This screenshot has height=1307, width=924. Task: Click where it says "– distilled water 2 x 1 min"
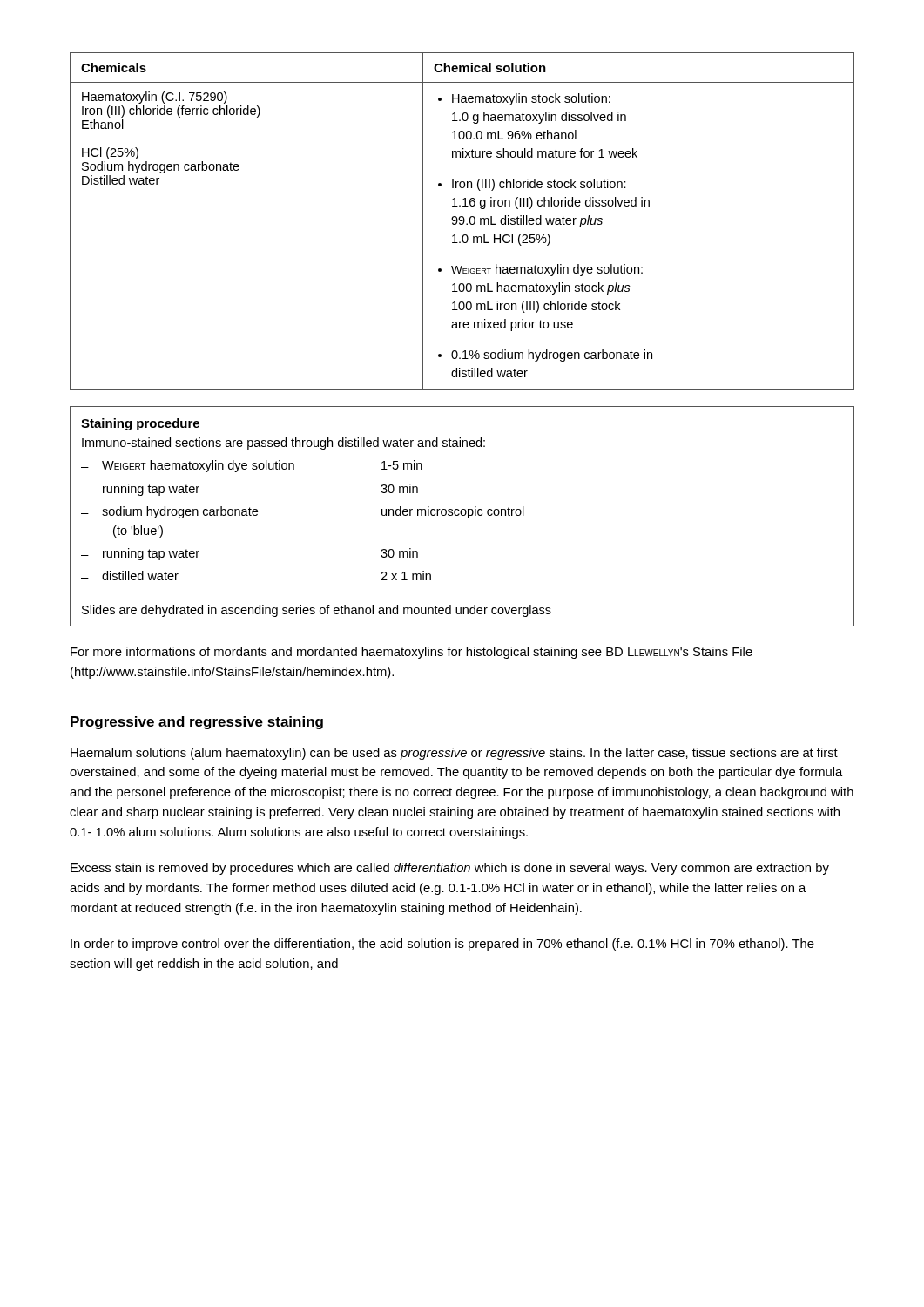tap(142, 575)
